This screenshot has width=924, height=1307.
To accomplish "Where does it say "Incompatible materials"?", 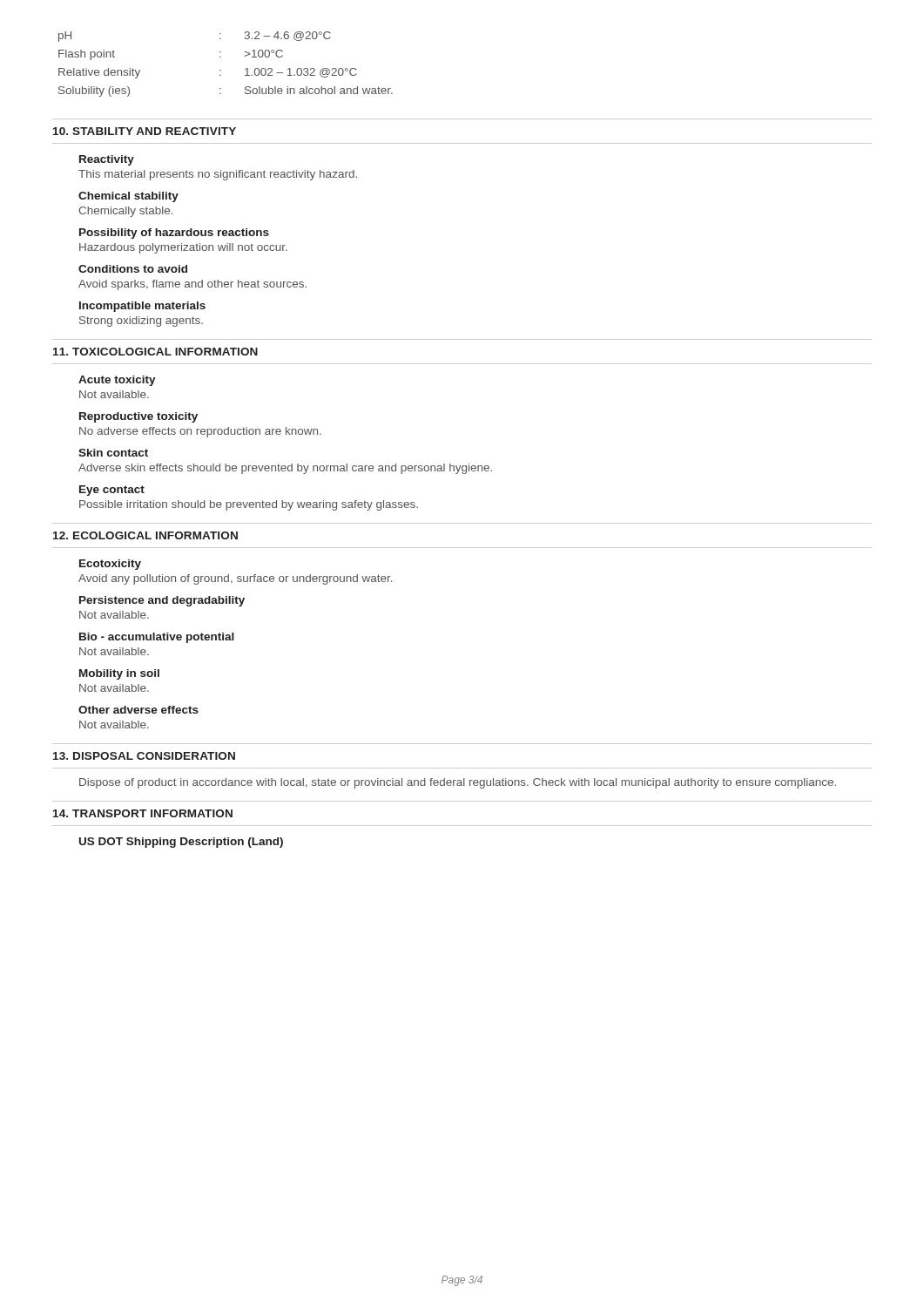I will (x=142, y=305).
